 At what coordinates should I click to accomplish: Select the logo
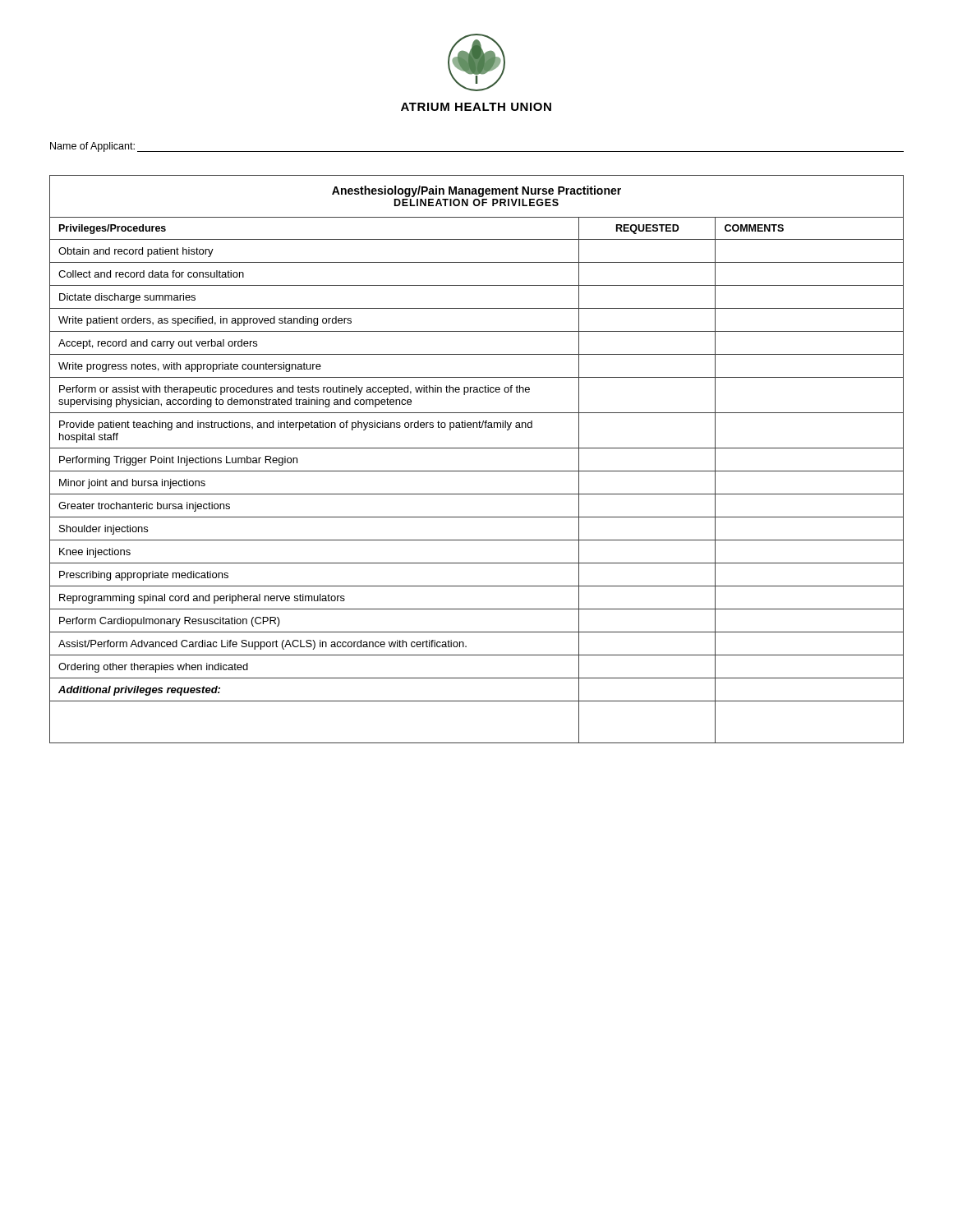point(476,64)
